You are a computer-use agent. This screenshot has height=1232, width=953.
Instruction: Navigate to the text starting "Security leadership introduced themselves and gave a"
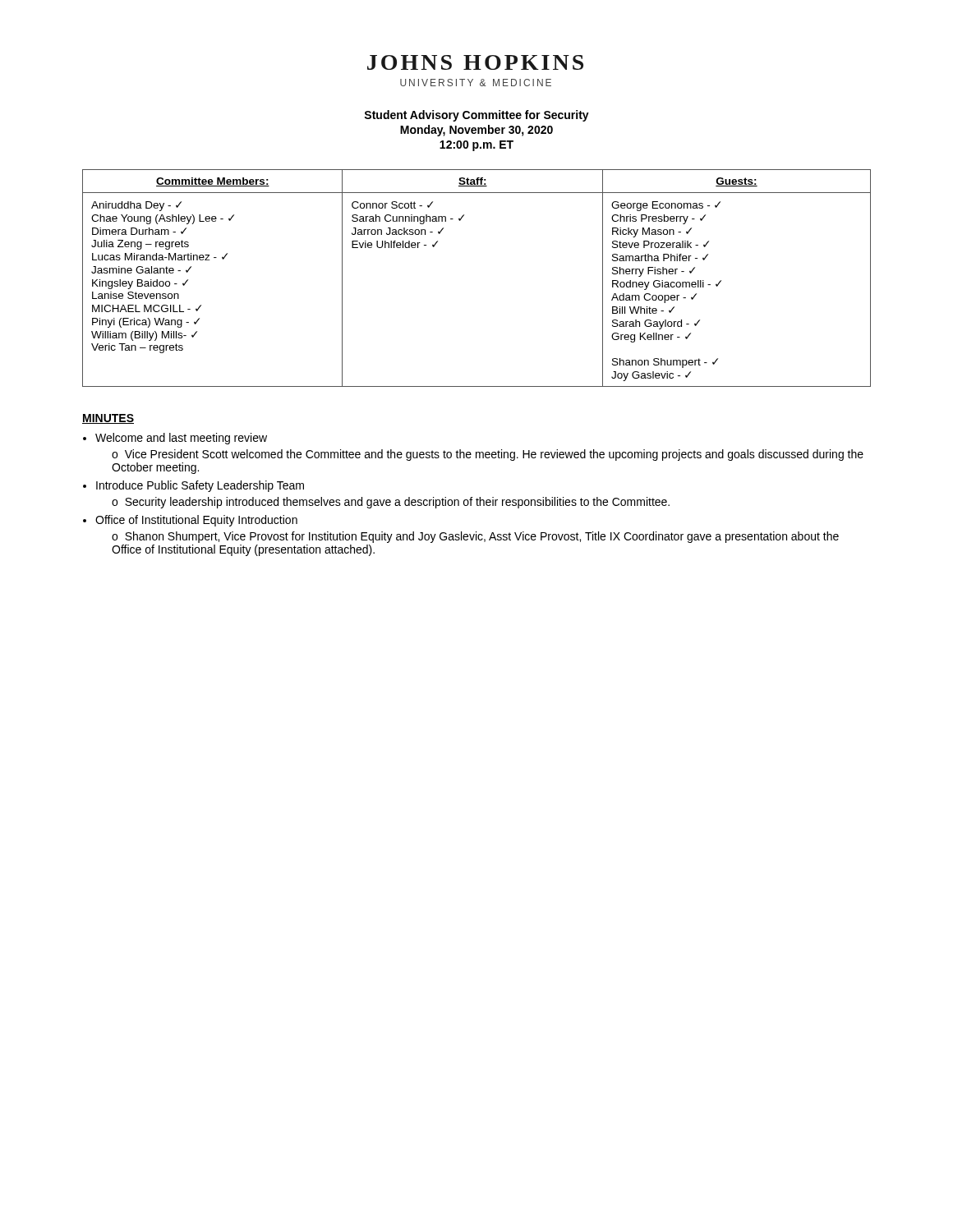pyautogui.click(x=398, y=502)
